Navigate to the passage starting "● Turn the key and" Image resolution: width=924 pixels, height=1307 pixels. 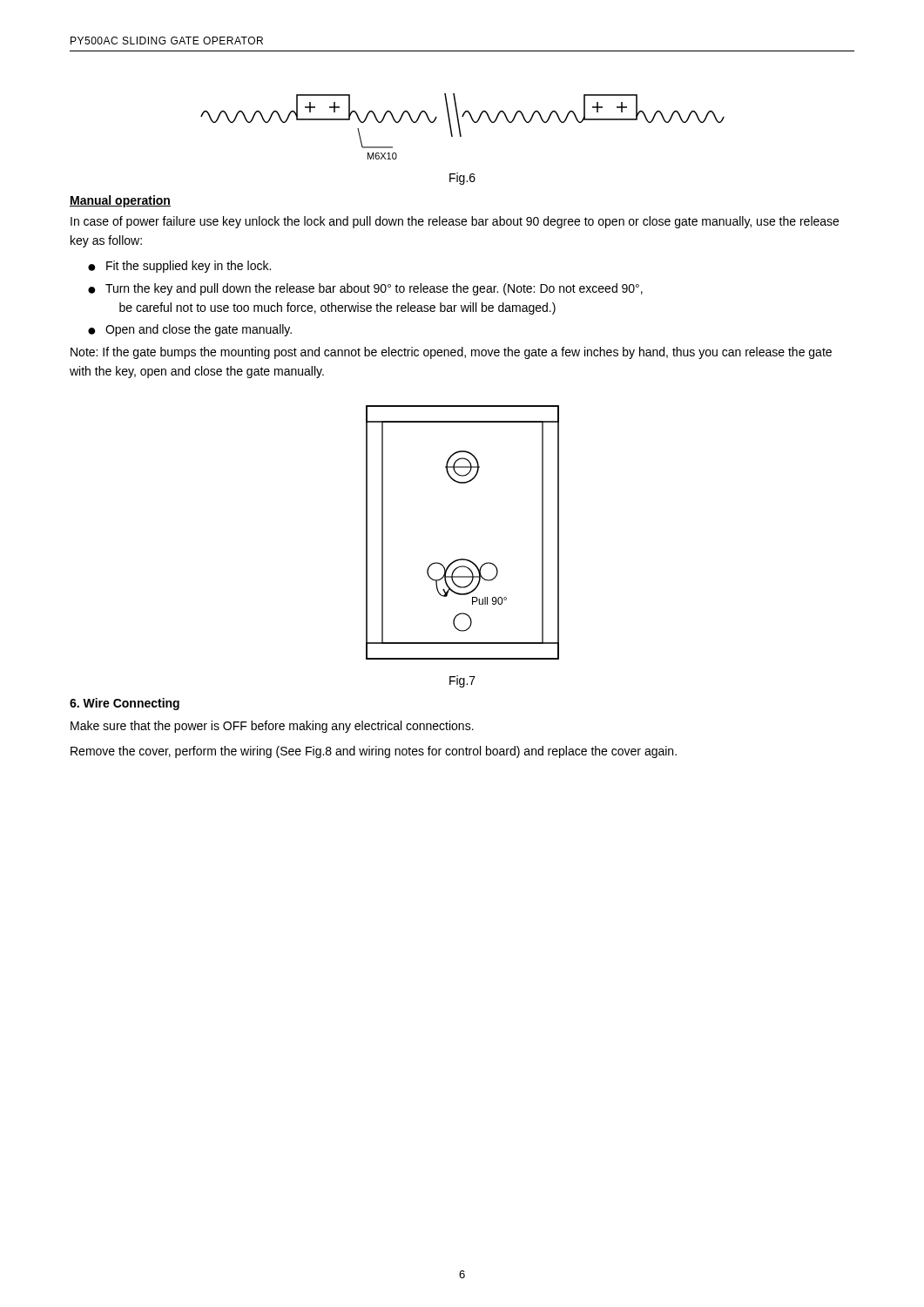(365, 299)
